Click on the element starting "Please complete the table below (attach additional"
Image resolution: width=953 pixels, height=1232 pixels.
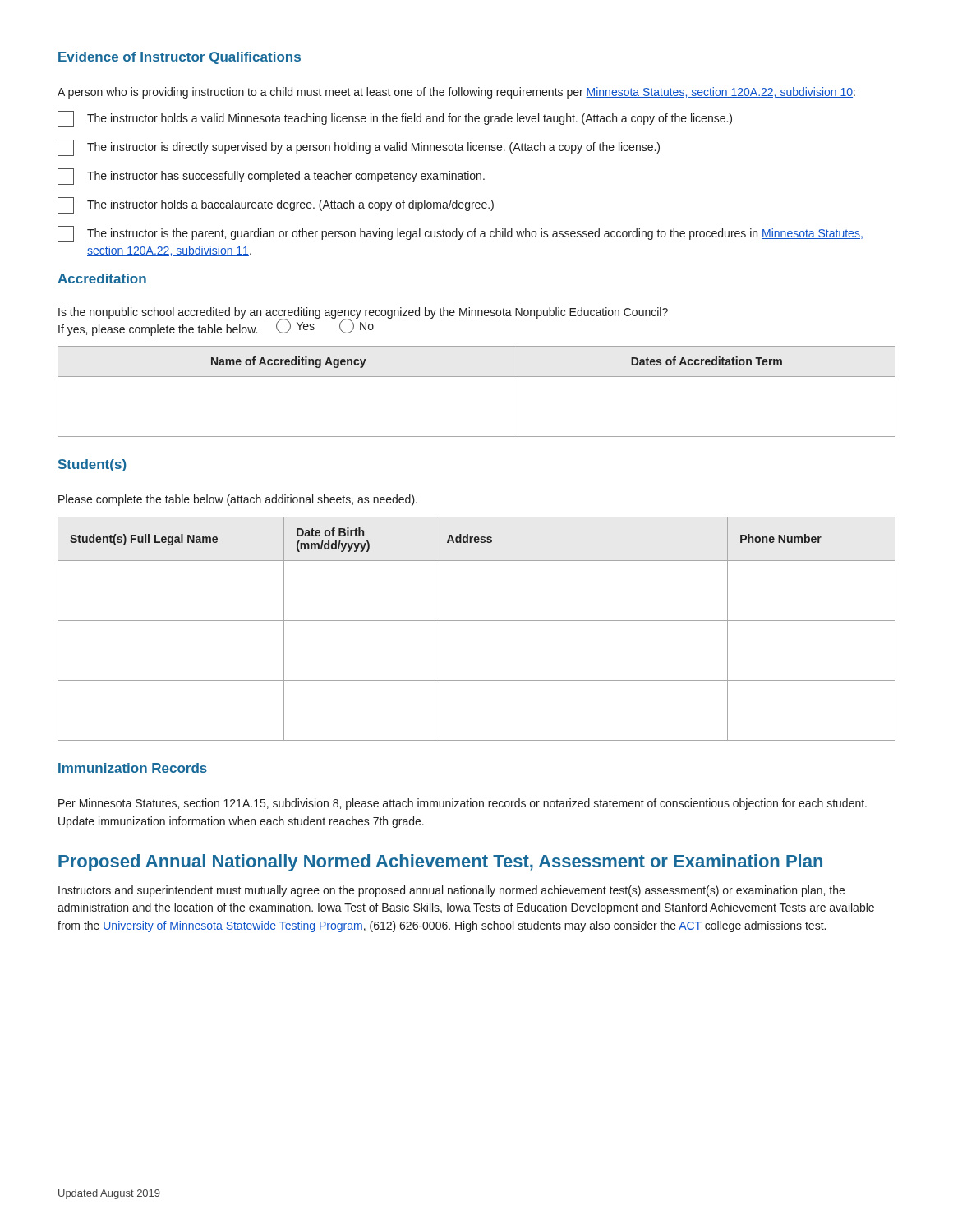pyautogui.click(x=238, y=499)
